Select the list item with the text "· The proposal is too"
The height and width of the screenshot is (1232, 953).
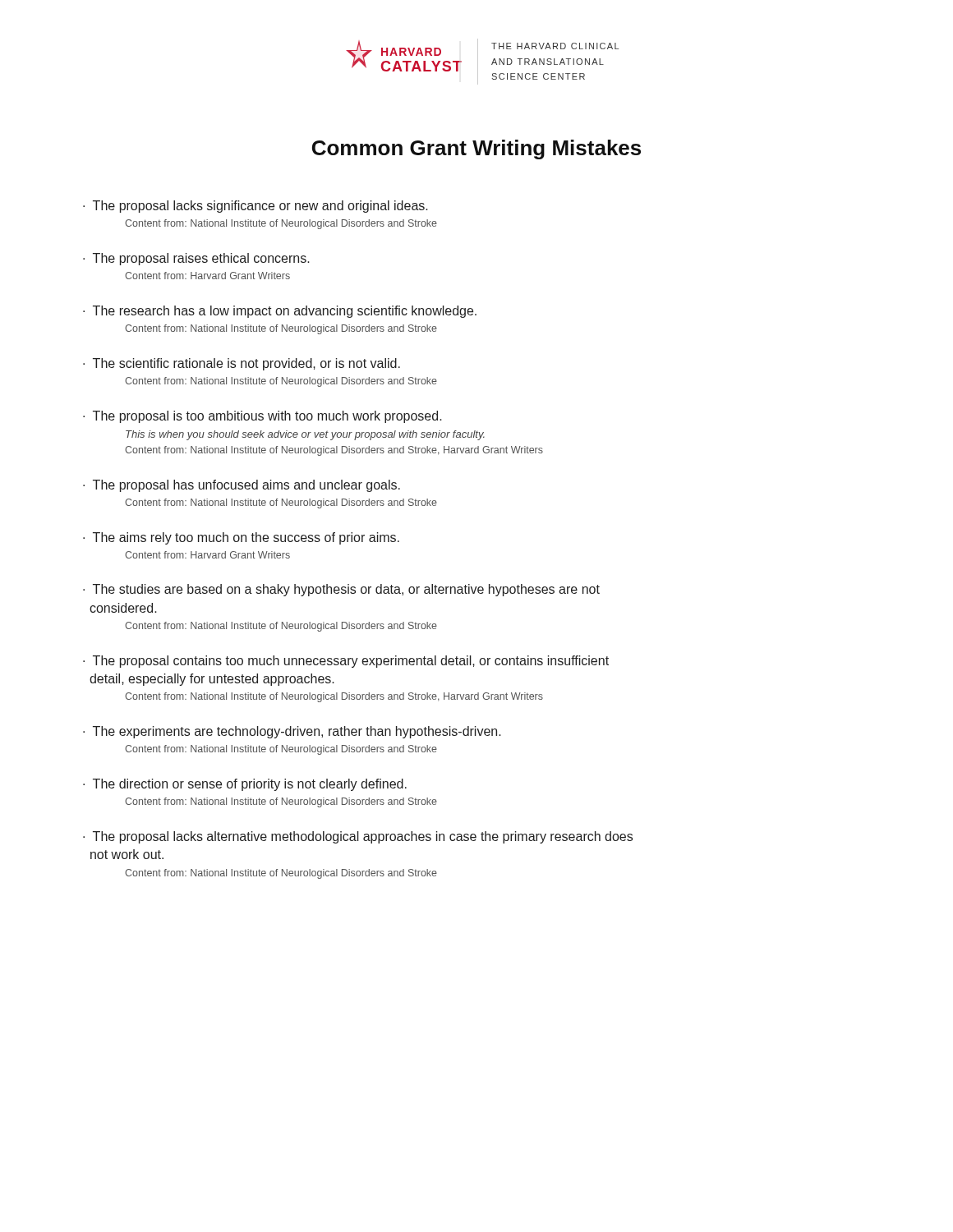pos(485,433)
